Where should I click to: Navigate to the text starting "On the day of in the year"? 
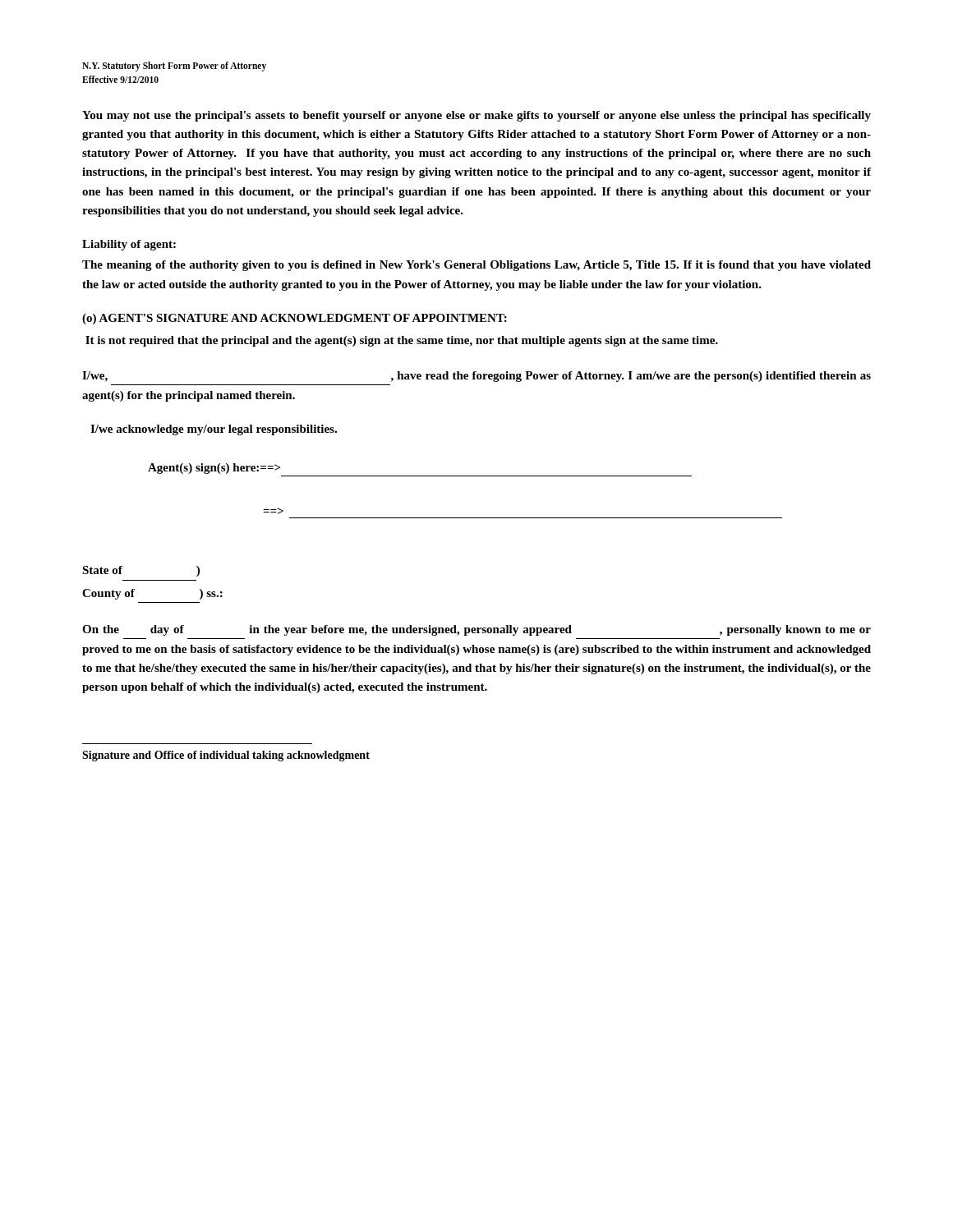(476, 657)
